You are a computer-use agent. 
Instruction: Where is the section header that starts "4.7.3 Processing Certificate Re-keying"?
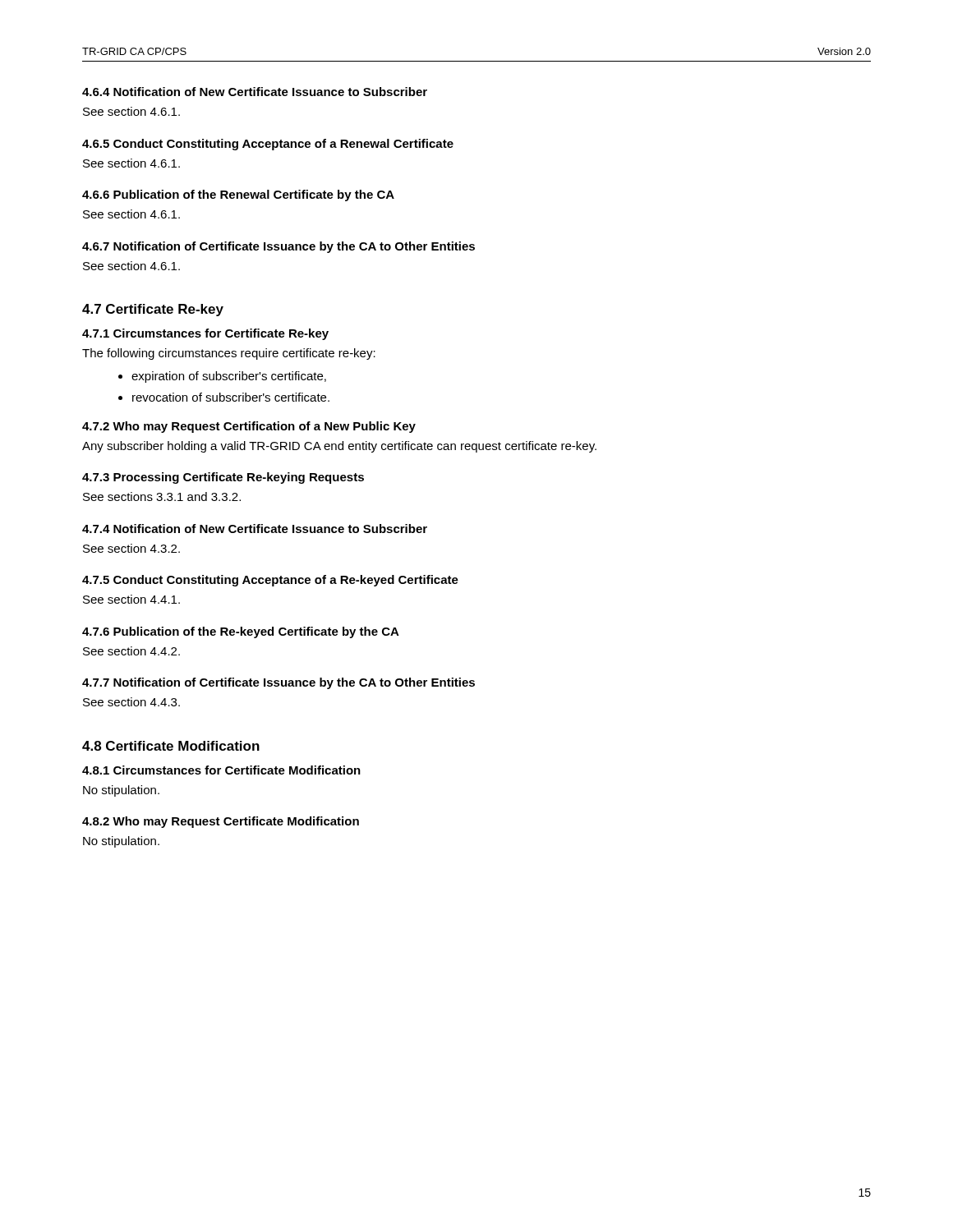point(223,477)
